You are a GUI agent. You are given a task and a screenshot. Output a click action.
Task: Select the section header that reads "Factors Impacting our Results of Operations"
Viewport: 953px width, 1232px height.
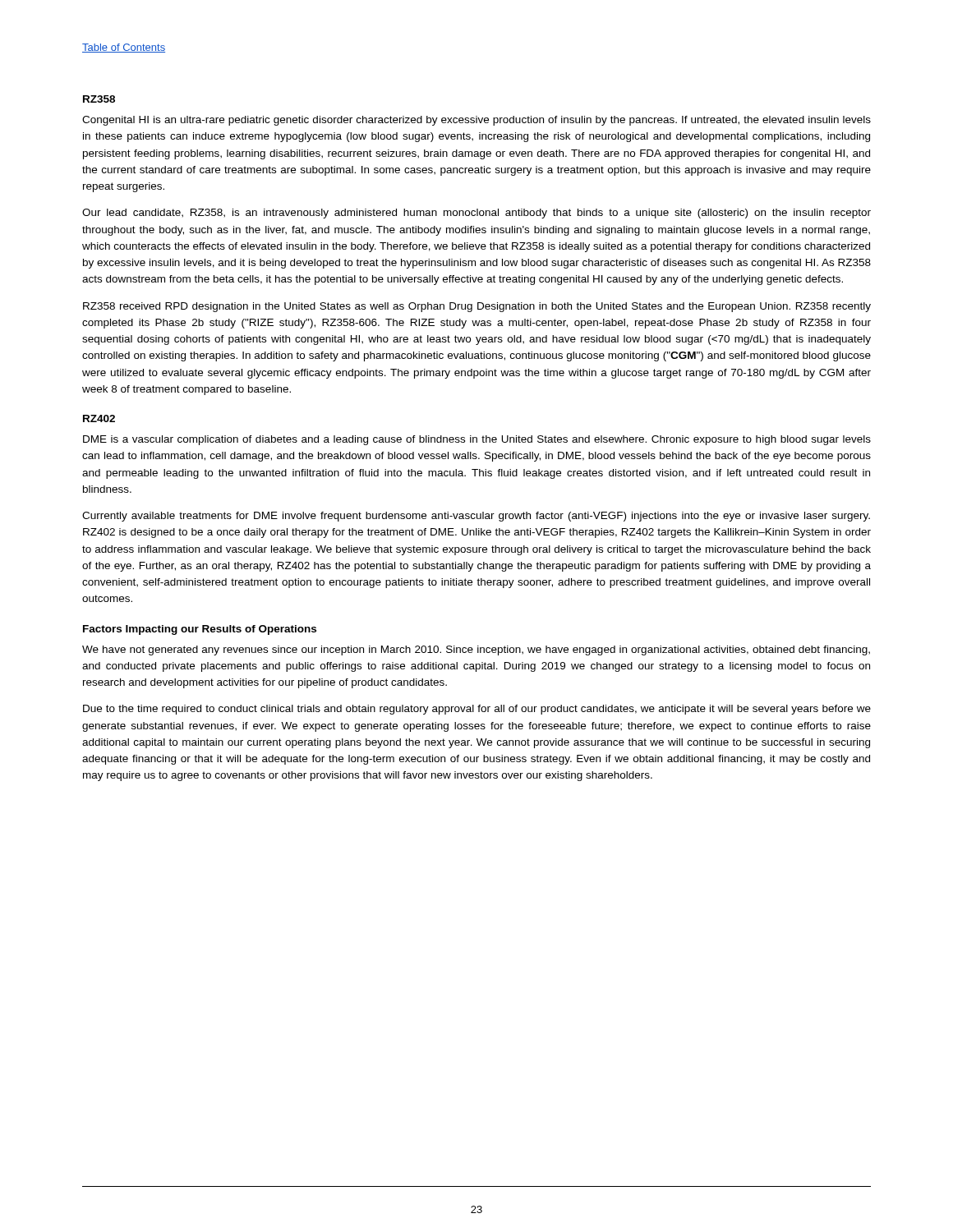coord(200,628)
